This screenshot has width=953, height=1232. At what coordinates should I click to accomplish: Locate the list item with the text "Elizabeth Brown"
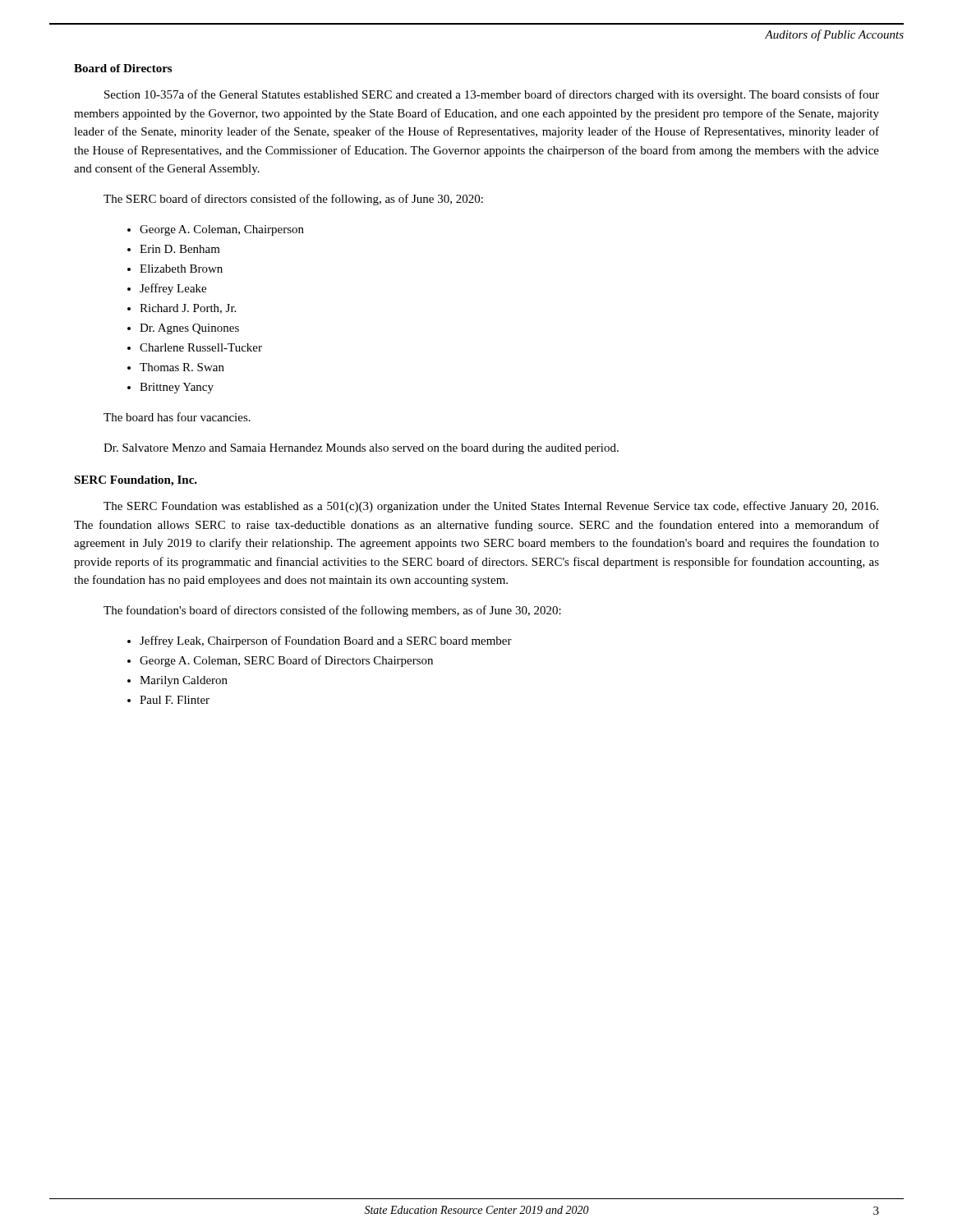pos(181,269)
